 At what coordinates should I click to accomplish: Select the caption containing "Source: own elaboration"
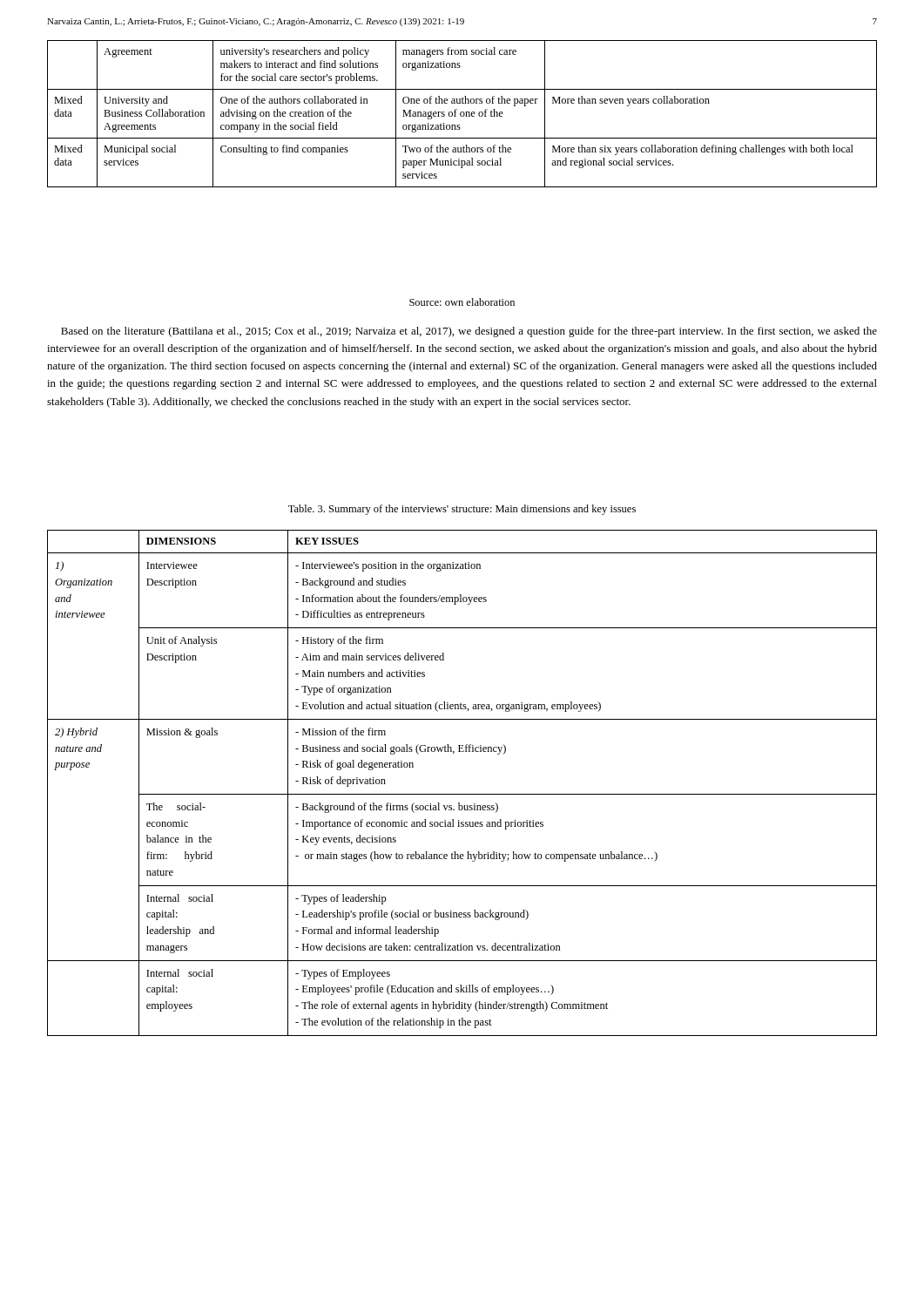pyautogui.click(x=462, y=302)
